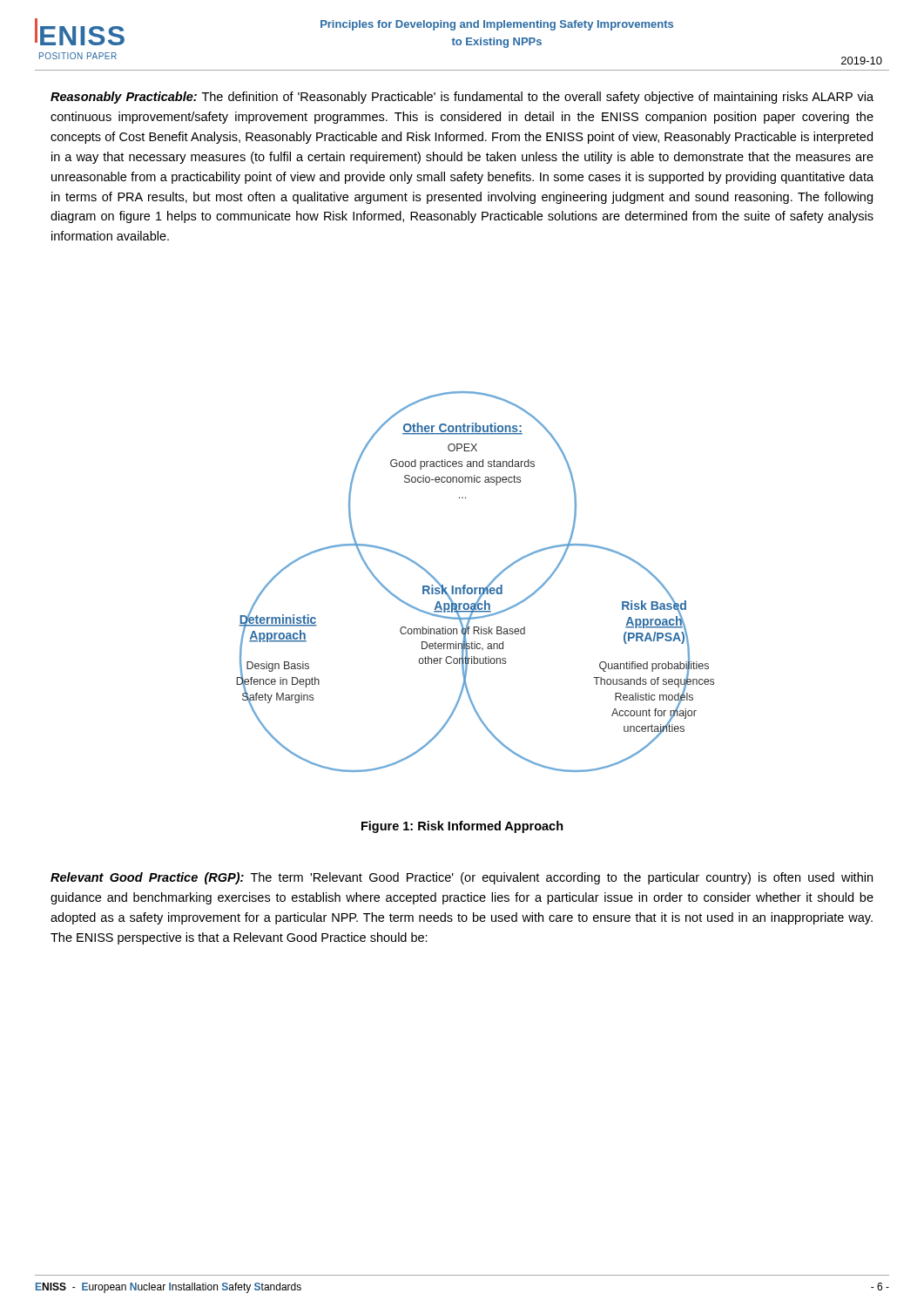Navigate to the region starting "Reasonably Practicable: The definition"
Screen dimensions: 1307x924
(462, 167)
